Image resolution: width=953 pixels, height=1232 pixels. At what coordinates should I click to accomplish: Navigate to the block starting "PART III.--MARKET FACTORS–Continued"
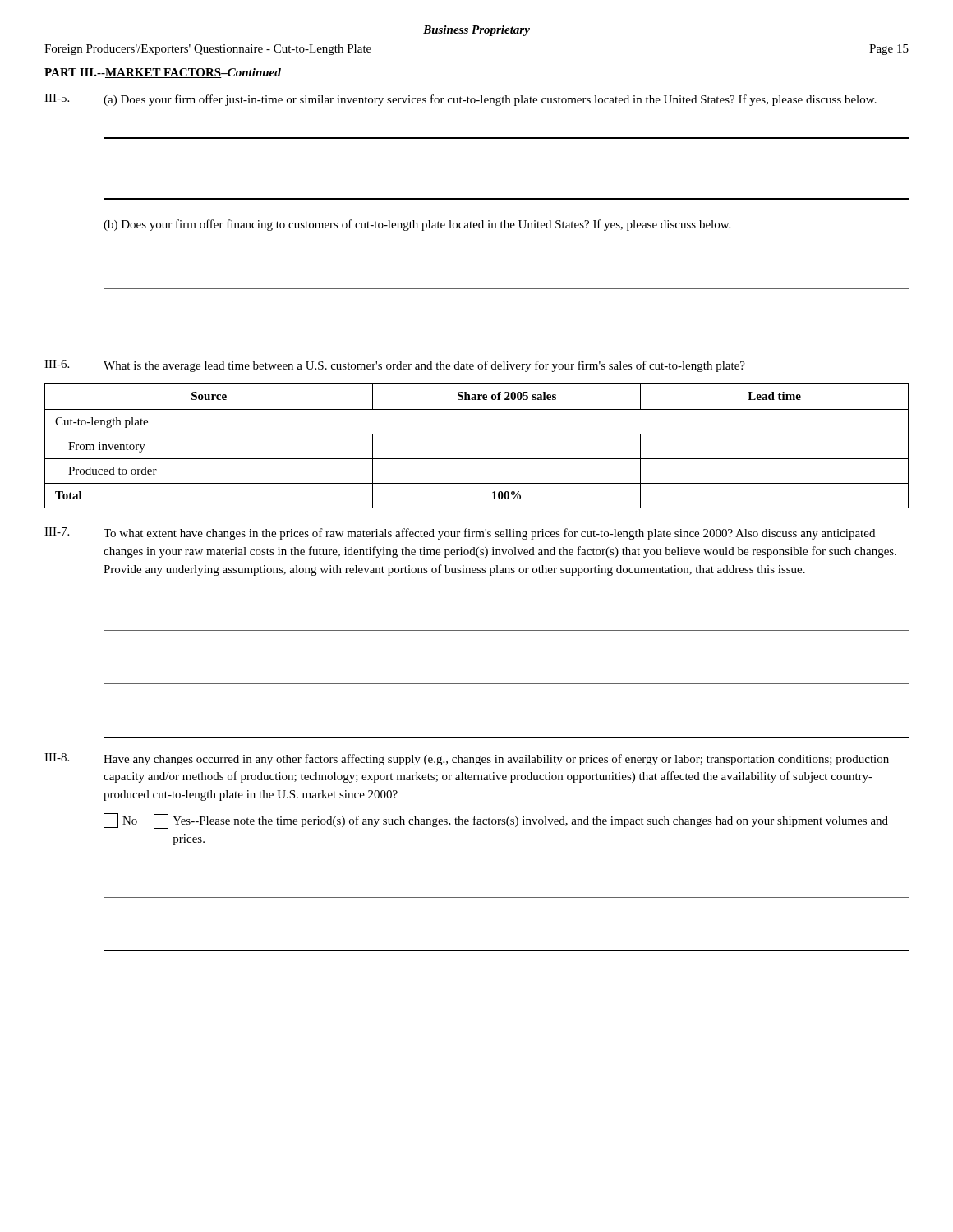(163, 72)
